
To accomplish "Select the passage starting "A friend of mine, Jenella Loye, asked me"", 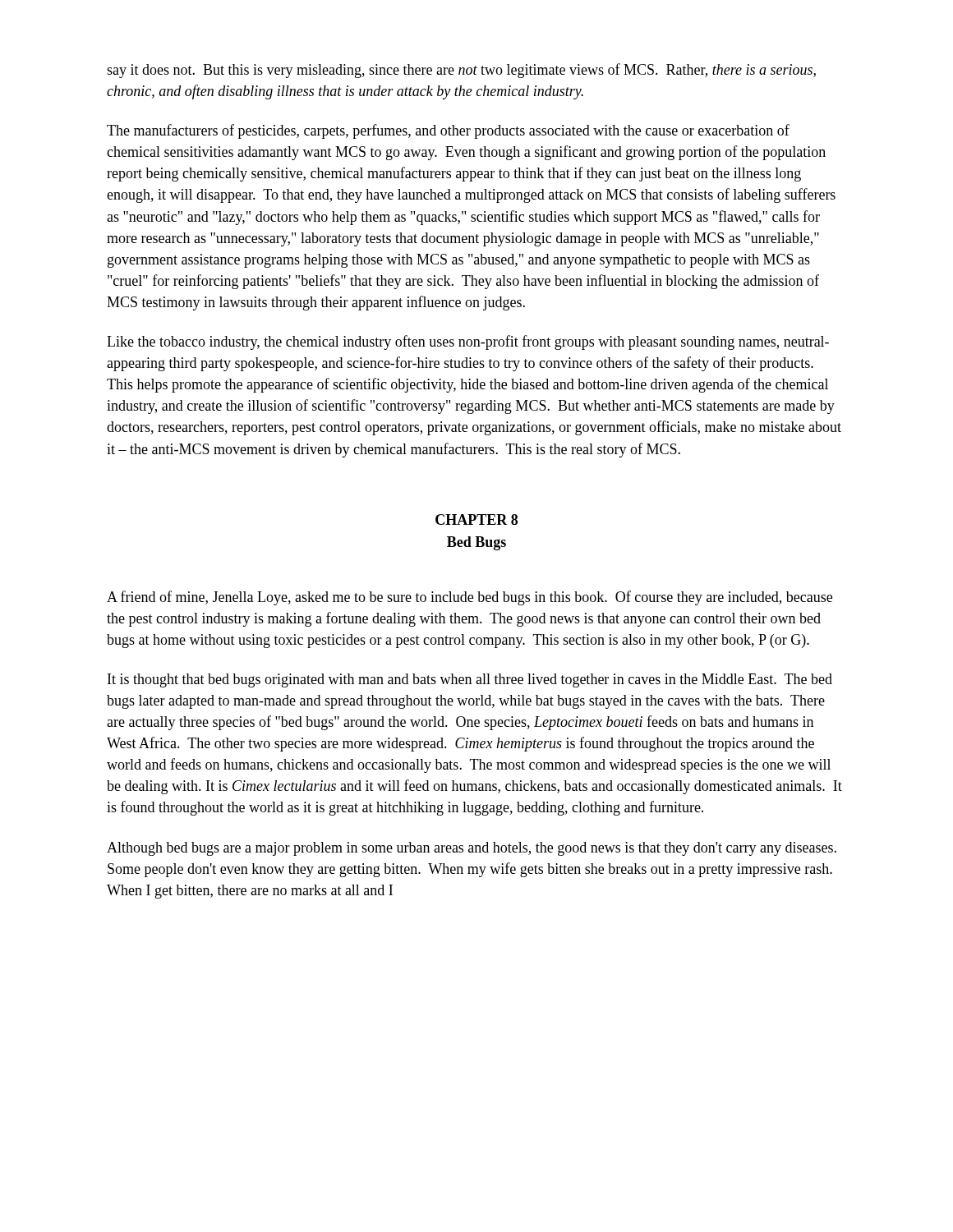I will 470,618.
